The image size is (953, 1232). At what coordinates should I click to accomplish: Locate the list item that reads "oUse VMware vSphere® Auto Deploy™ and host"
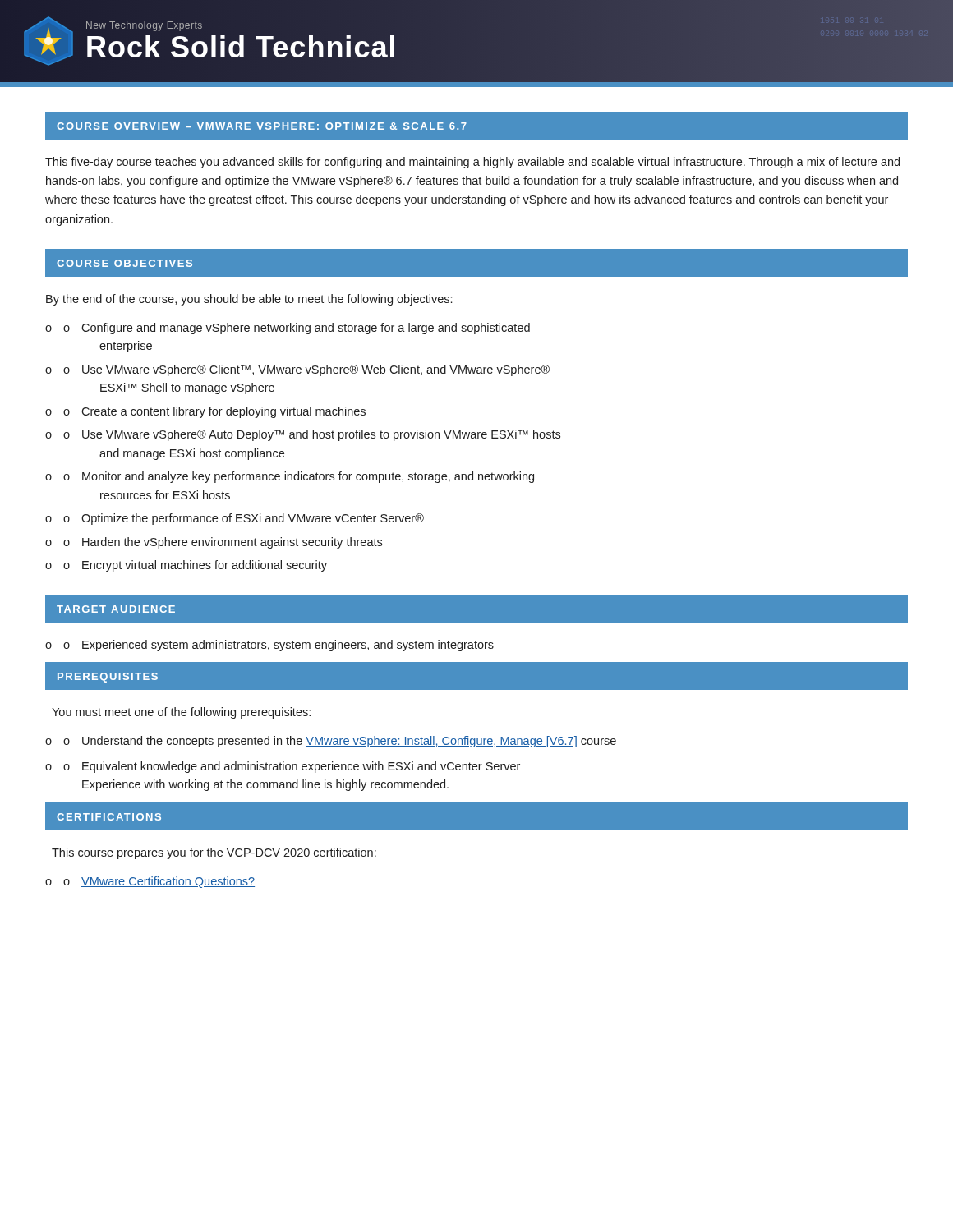486,444
